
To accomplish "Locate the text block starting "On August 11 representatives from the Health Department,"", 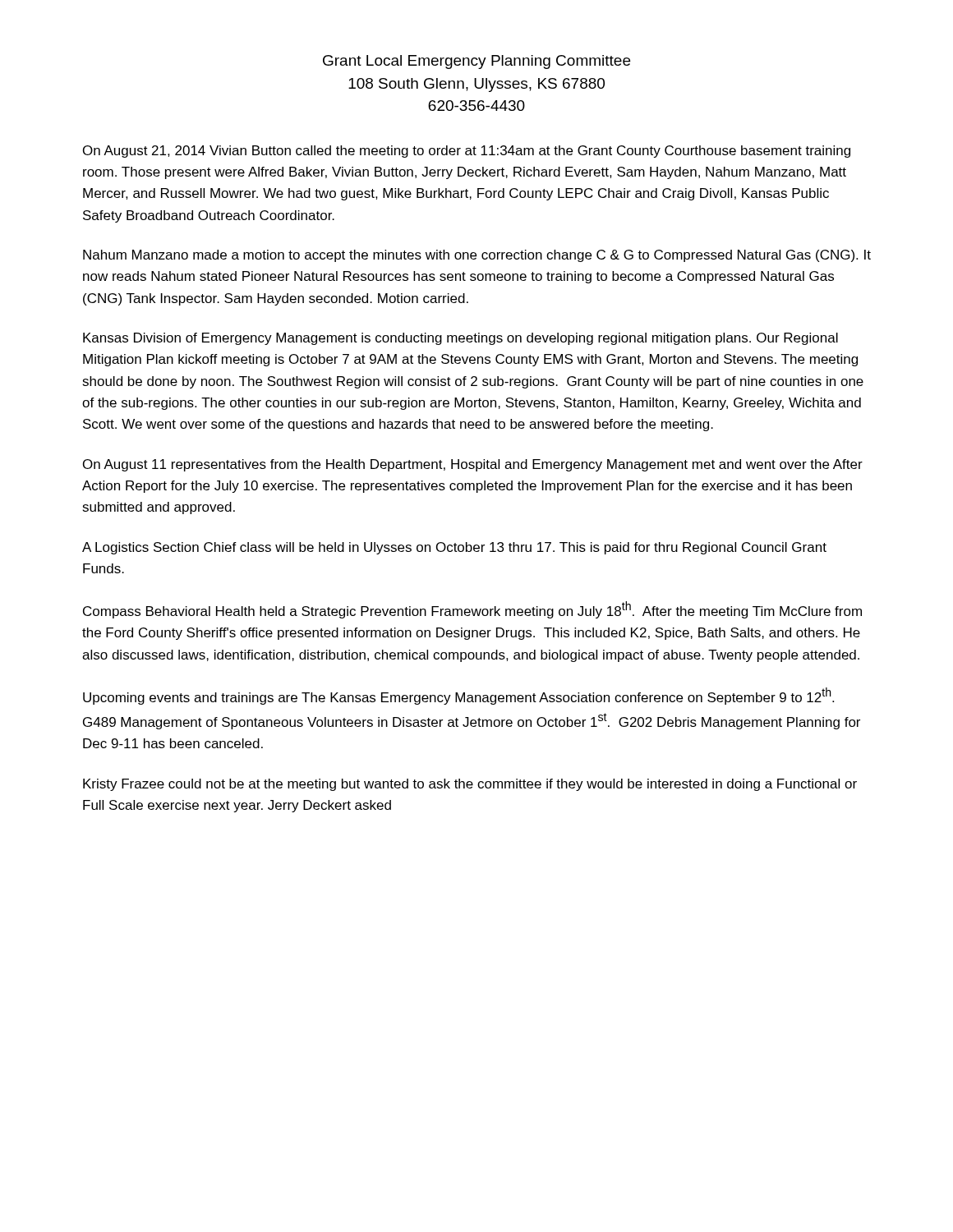I will pos(472,486).
